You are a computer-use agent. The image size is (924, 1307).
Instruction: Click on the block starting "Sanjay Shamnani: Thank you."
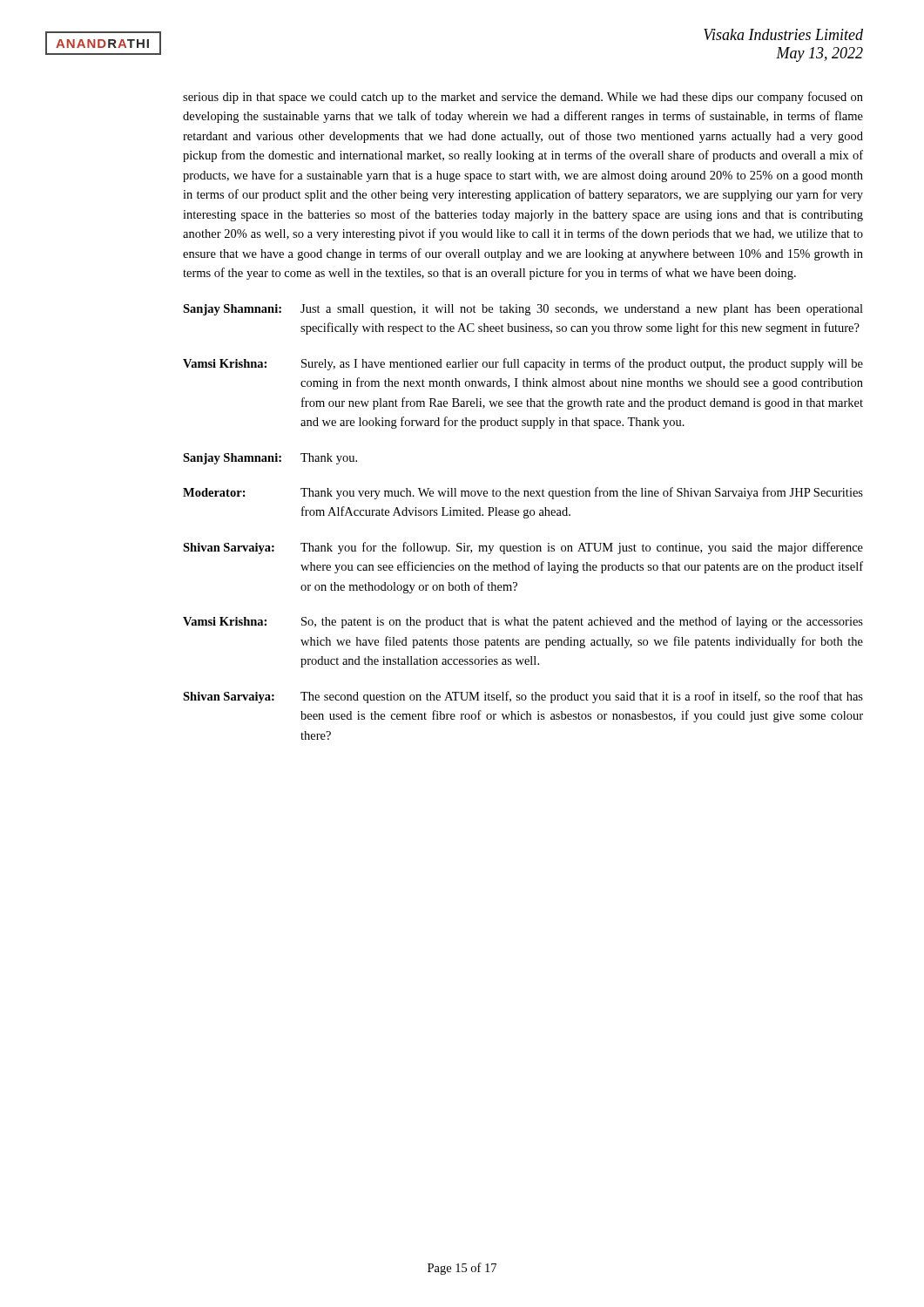(x=270, y=459)
